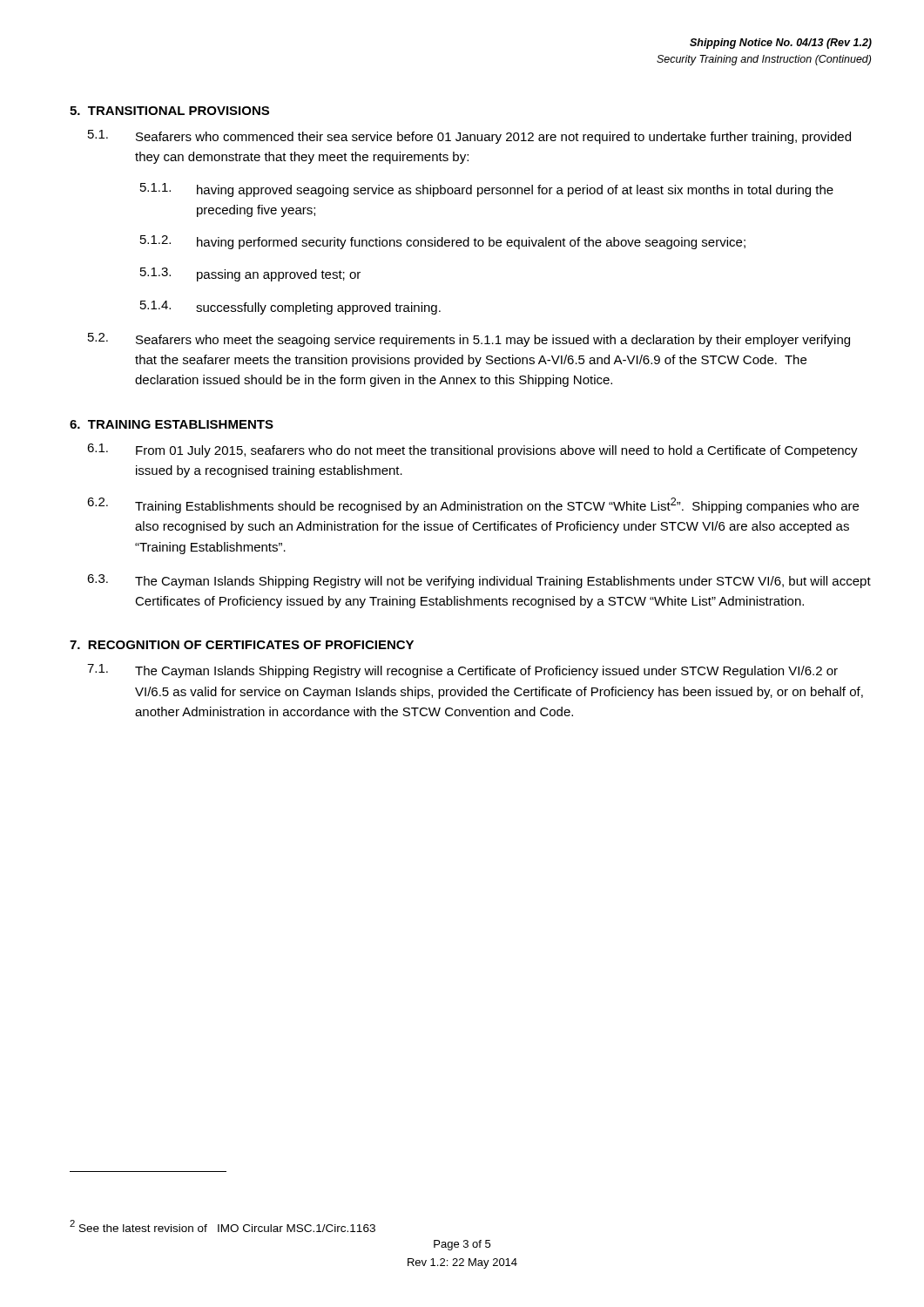Find the section header with the text "5. TRANSITIONAL PROVISIONS"
This screenshot has height=1307, width=924.
click(x=170, y=110)
